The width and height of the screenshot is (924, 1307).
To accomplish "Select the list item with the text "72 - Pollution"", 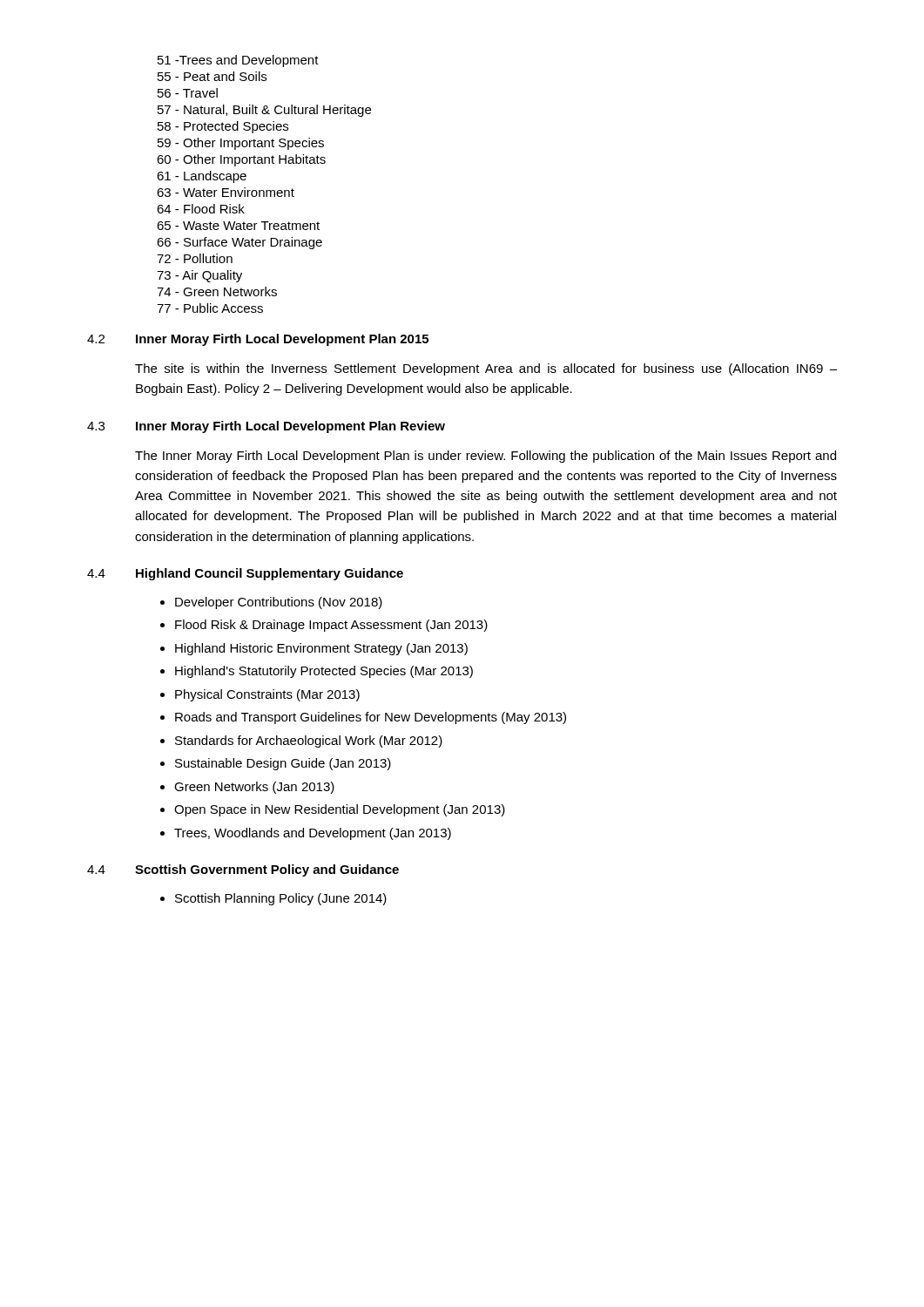I will (195, 258).
